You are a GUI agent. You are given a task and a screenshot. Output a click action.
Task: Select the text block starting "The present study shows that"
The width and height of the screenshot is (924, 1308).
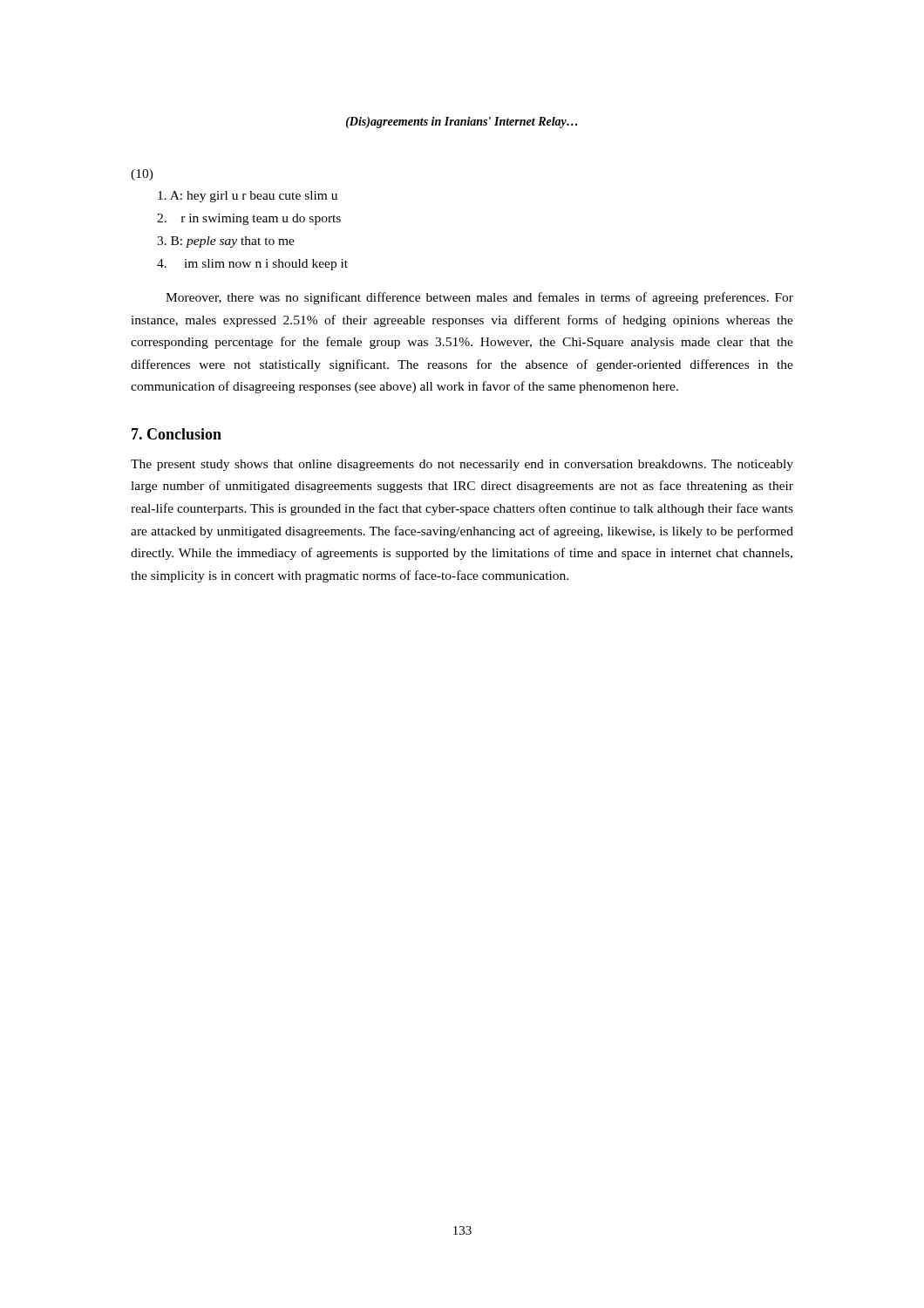(462, 519)
